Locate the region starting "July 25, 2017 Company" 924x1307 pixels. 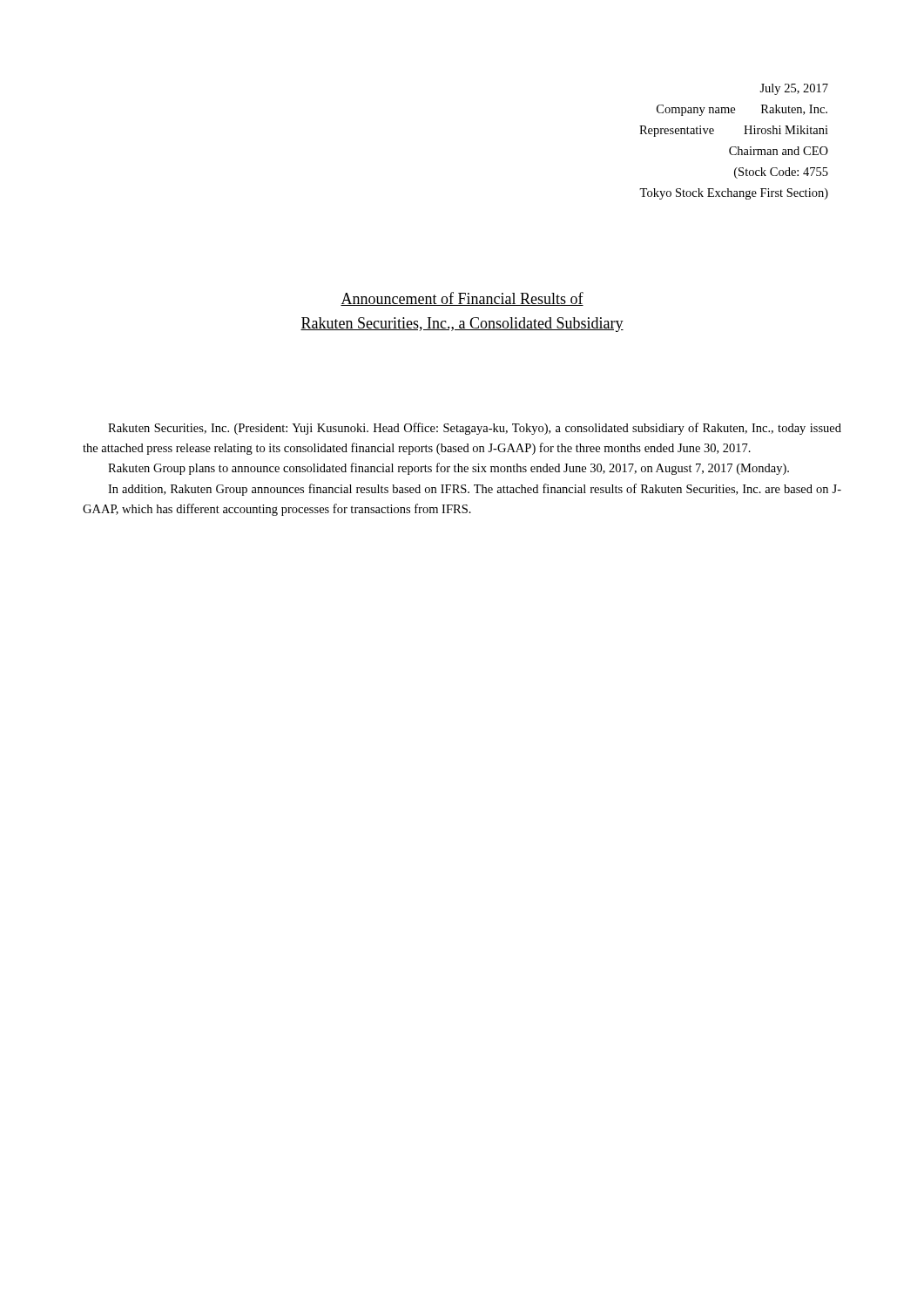[734, 141]
